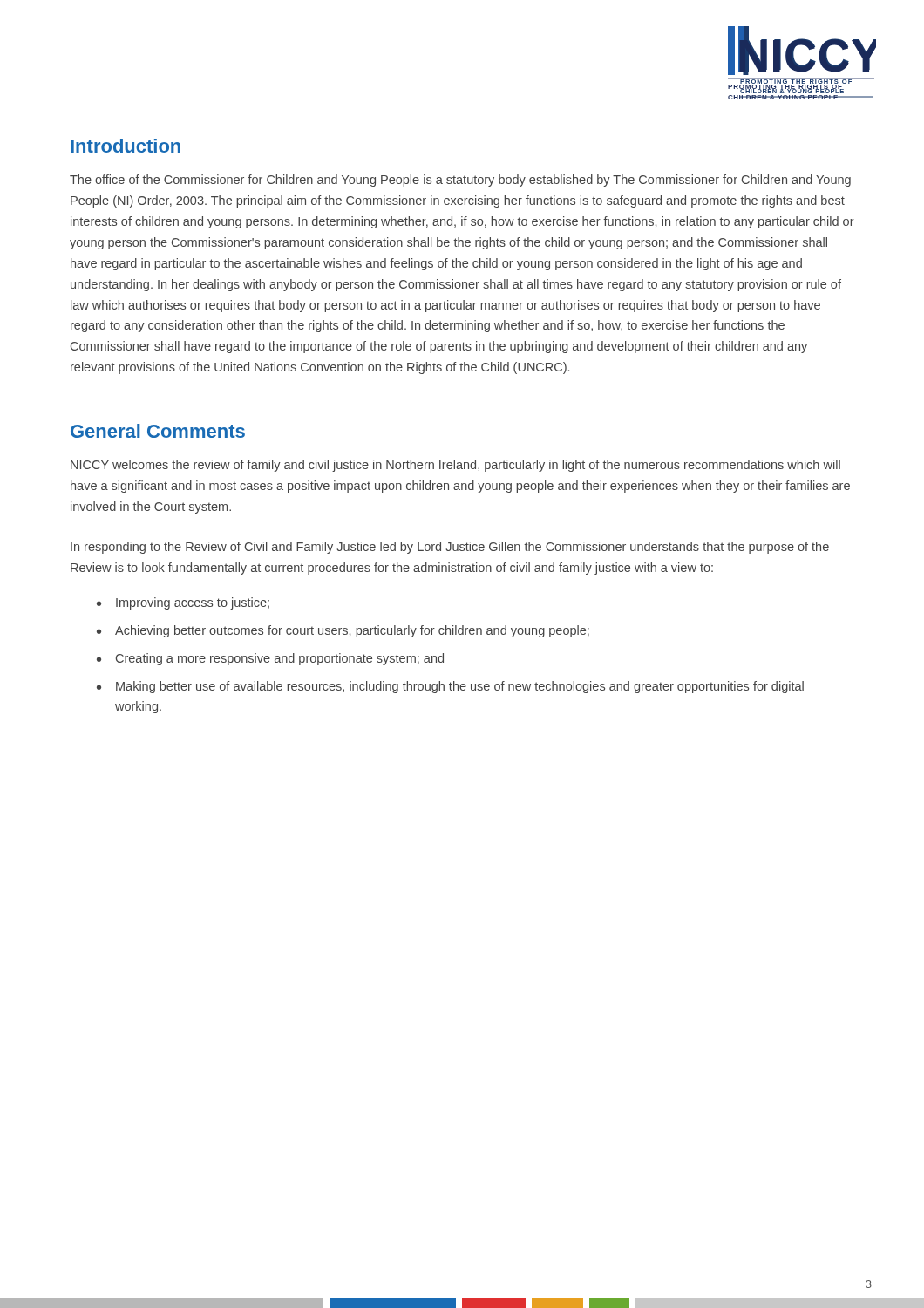Locate the block of text that opens with "• Creating a"
This screenshot has height=1308, width=924.
tap(270, 659)
